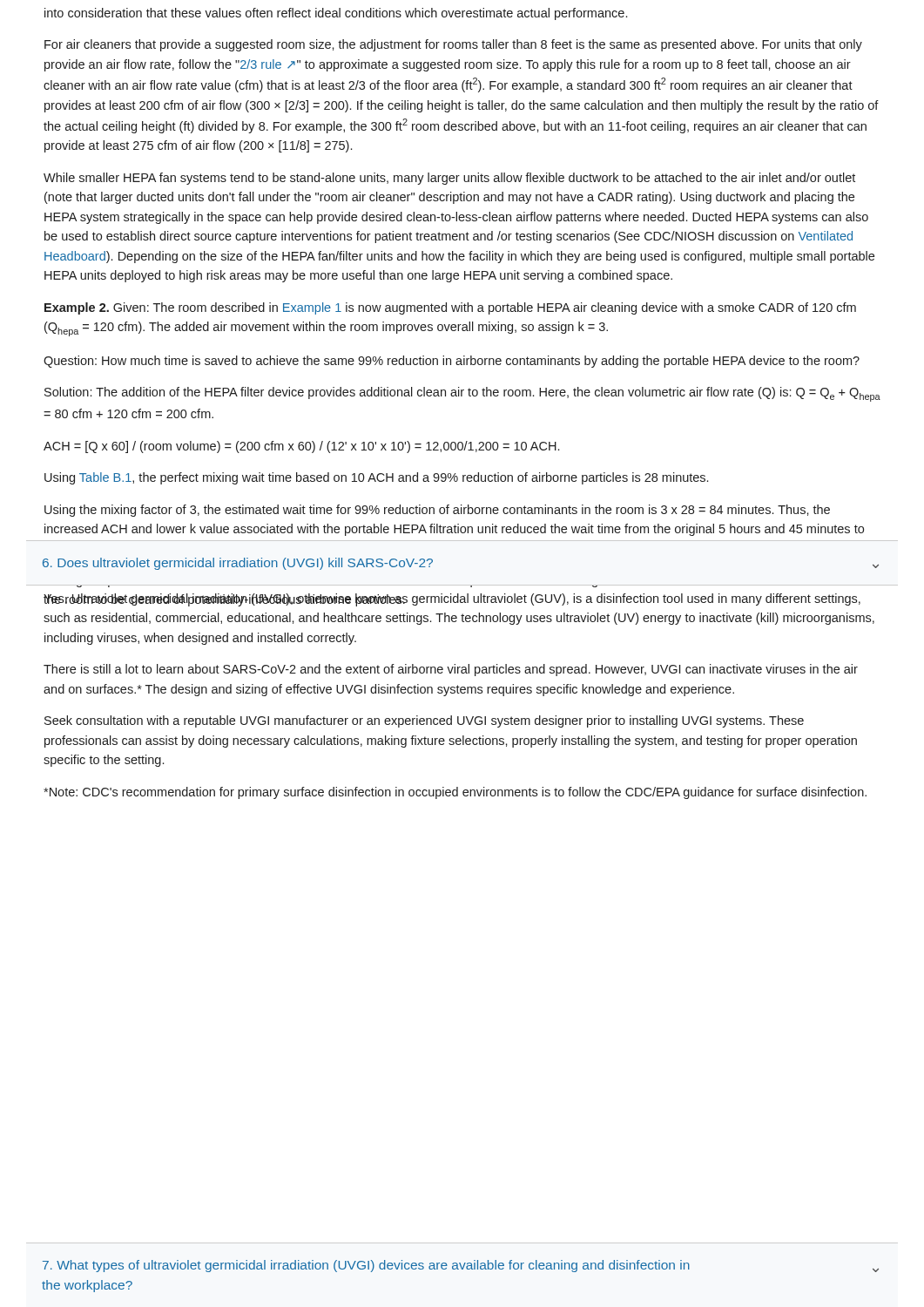The height and width of the screenshot is (1307, 924).
Task: Locate the text starting "Using Table B.1,"
Action: pos(376,478)
